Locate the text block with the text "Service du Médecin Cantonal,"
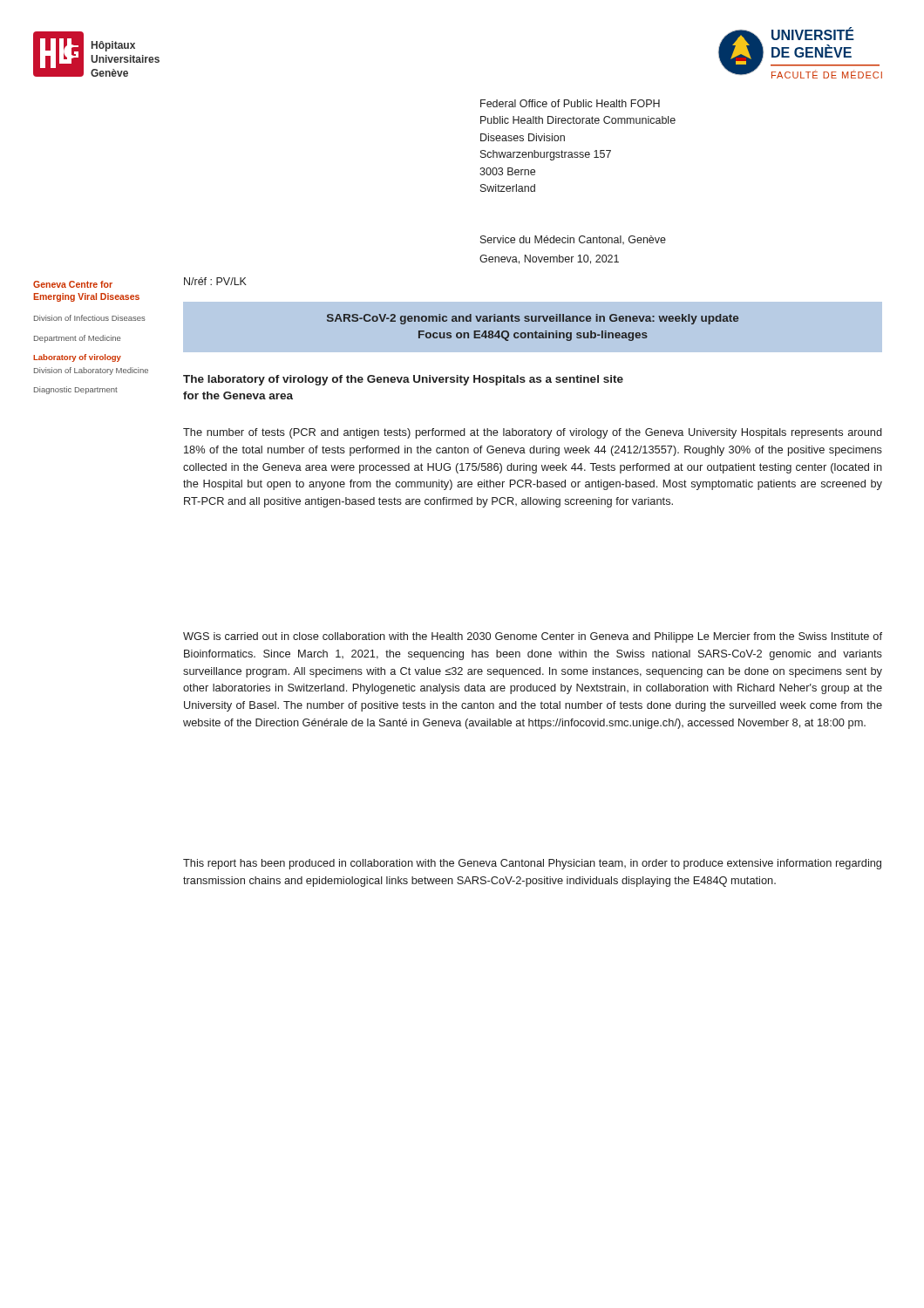 573,240
